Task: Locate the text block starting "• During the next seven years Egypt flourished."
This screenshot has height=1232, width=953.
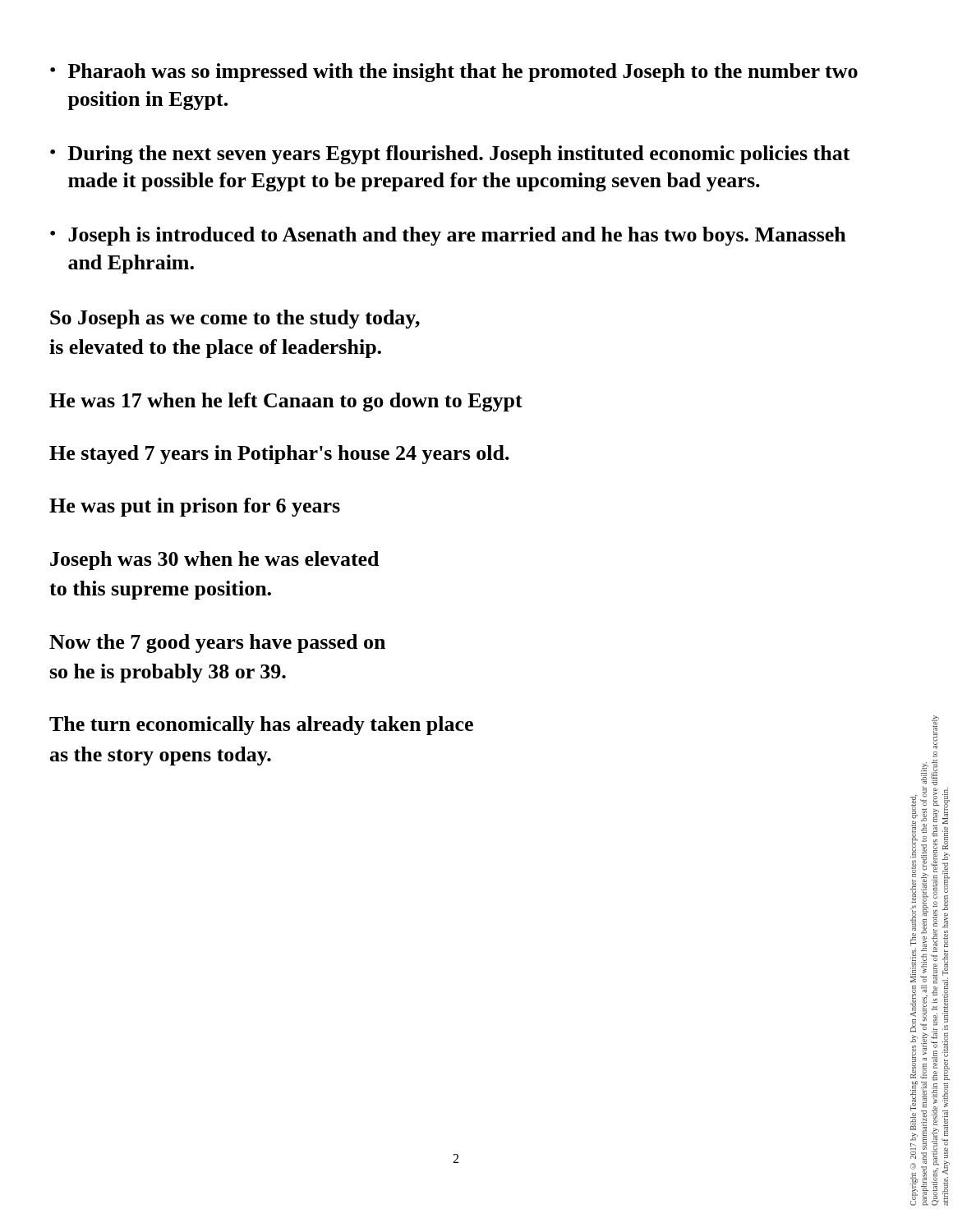Action: (x=456, y=167)
